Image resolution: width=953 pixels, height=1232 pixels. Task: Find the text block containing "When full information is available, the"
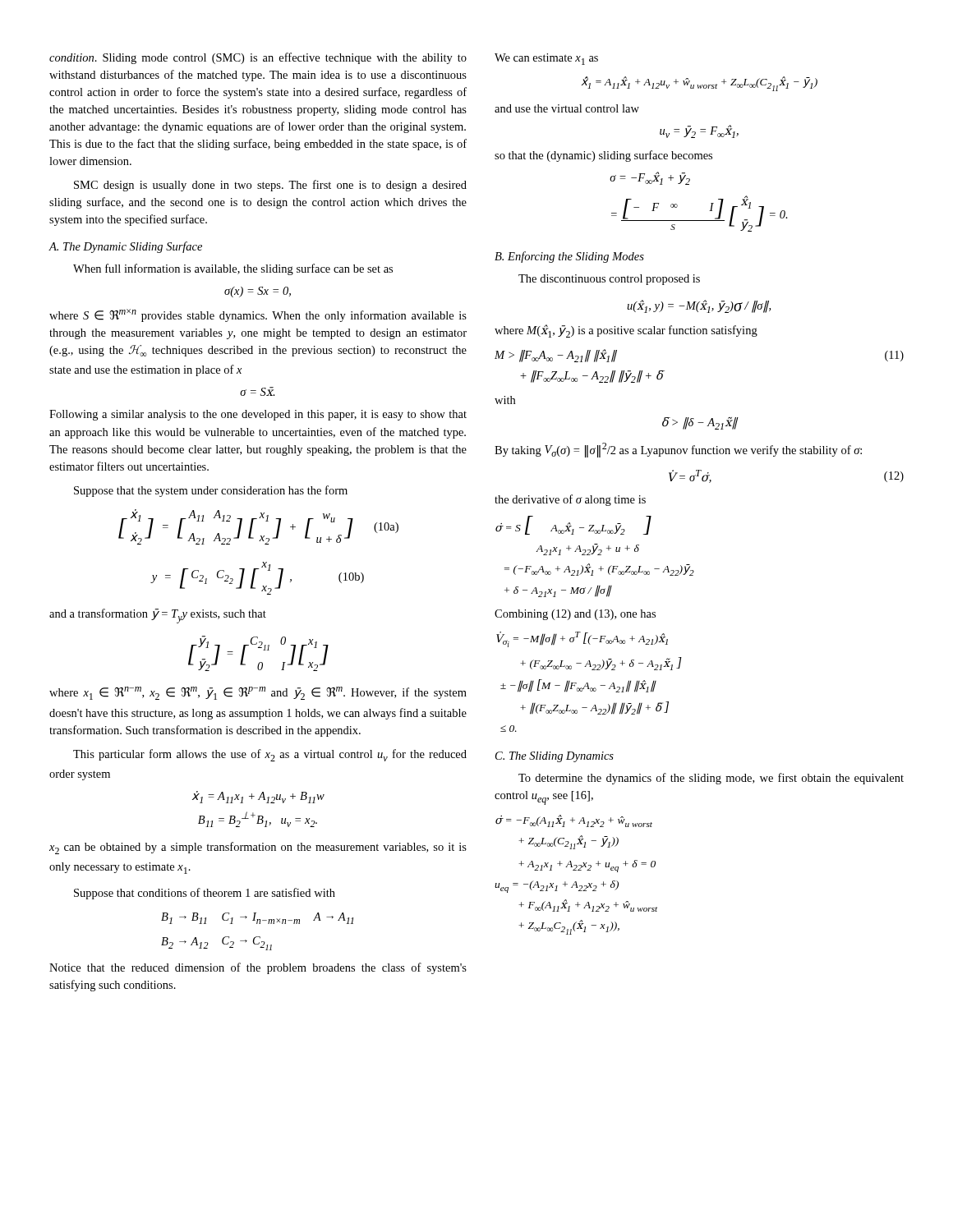pos(258,269)
